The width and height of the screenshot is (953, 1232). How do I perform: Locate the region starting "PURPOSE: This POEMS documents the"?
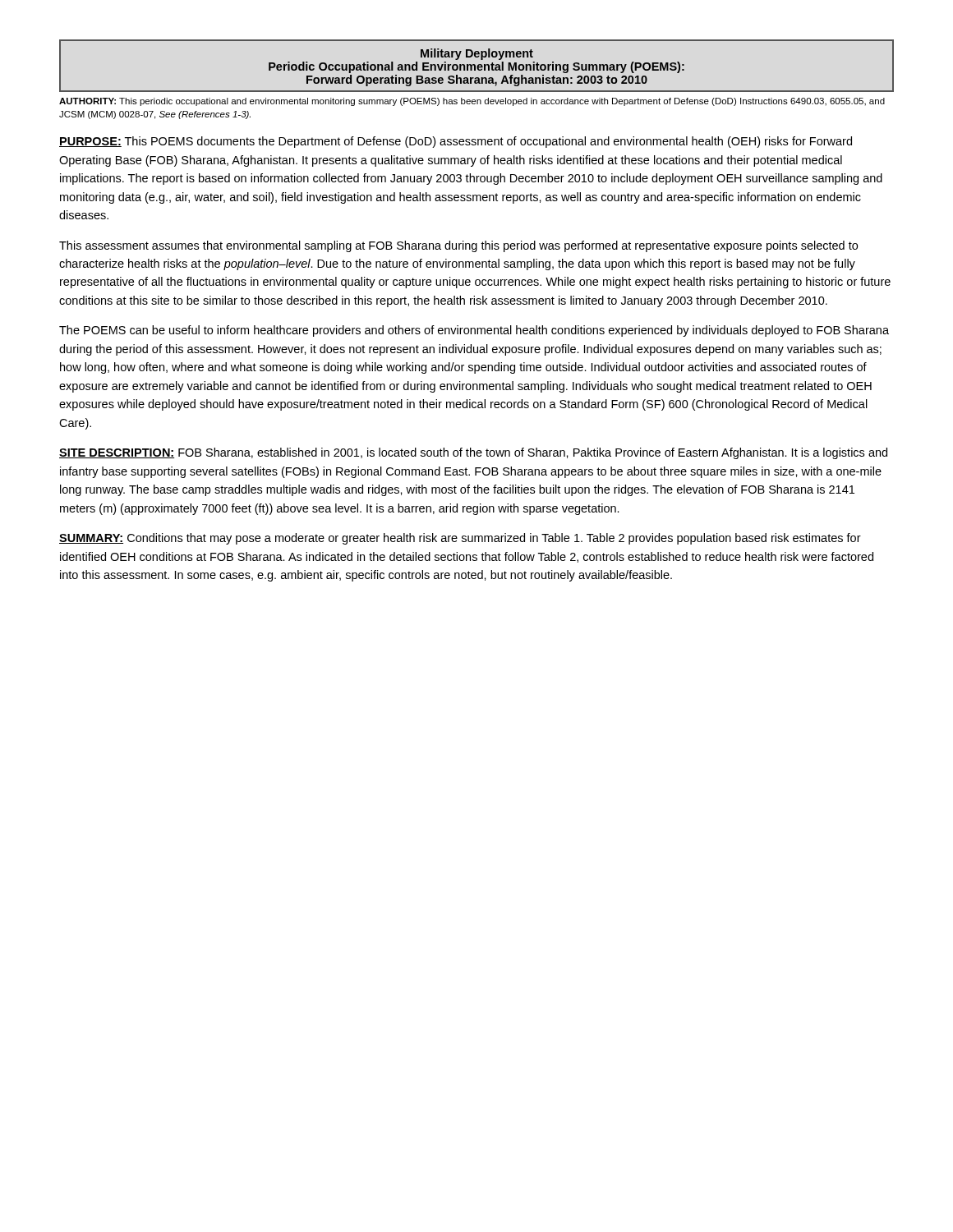pyautogui.click(x=476, y=179)
